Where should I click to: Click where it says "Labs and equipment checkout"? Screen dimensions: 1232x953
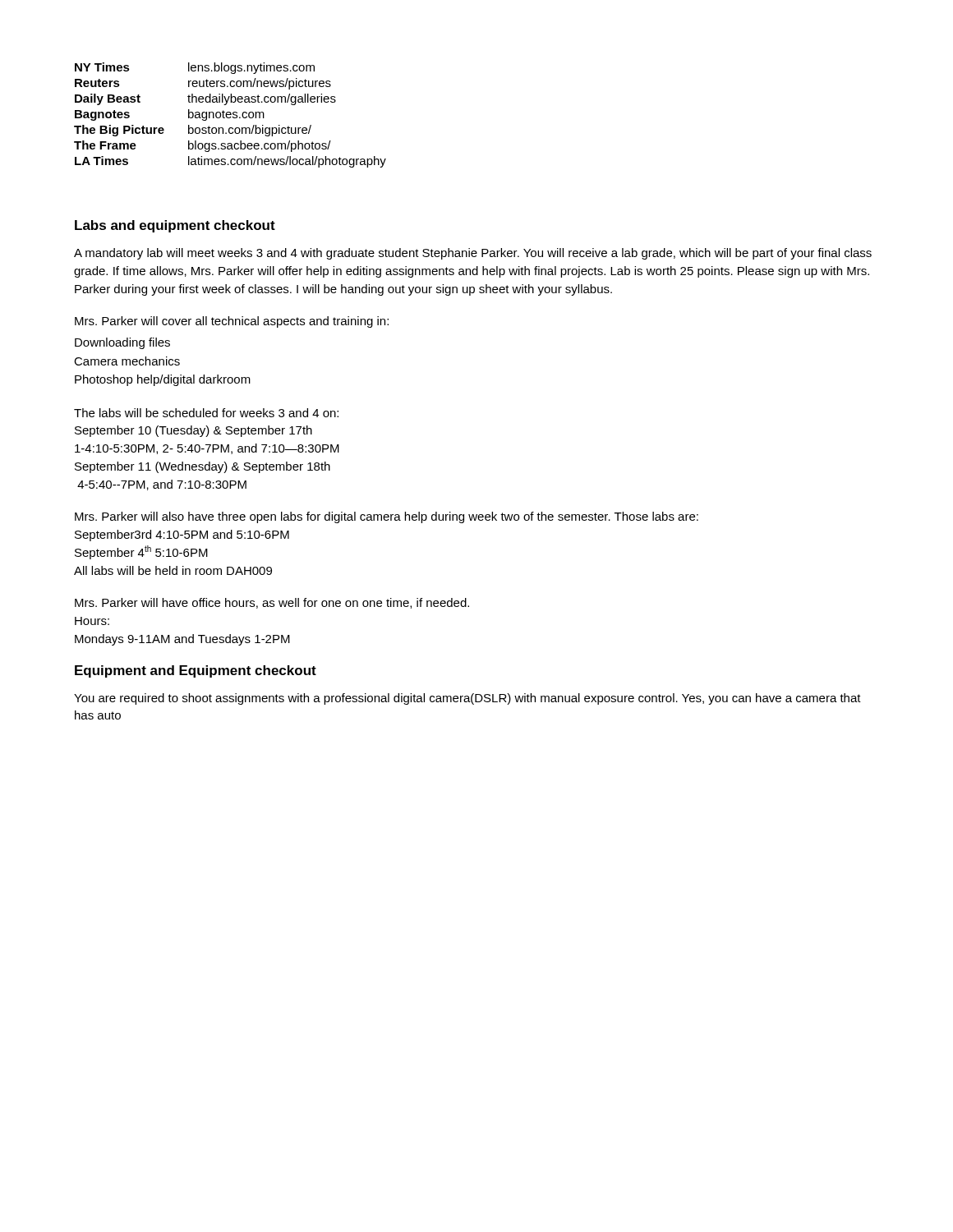tap(174, 225)
